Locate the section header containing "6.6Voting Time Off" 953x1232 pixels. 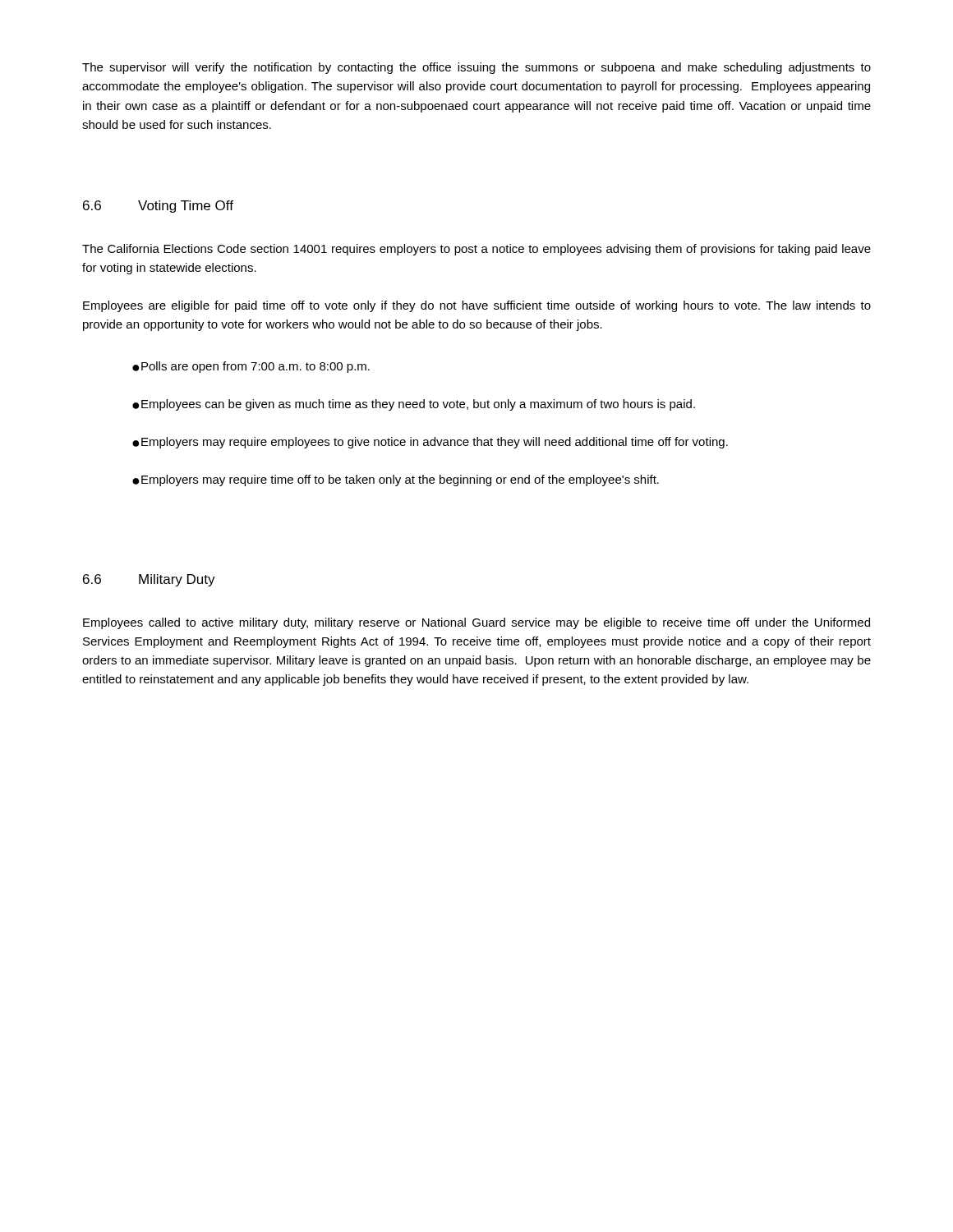(x=158, y=206)
